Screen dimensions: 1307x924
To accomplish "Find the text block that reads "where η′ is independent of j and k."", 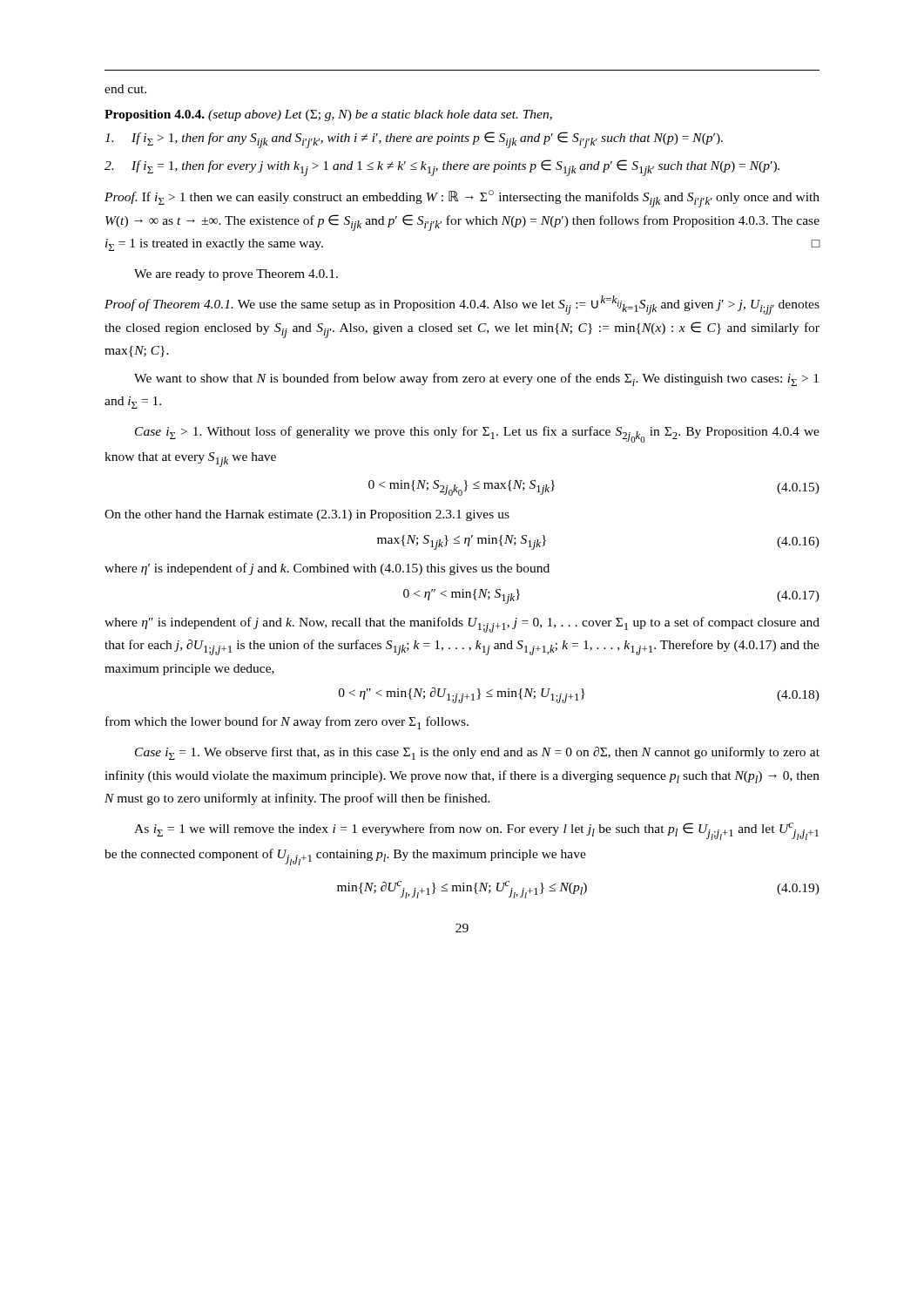I will click(x=327, y=568).
